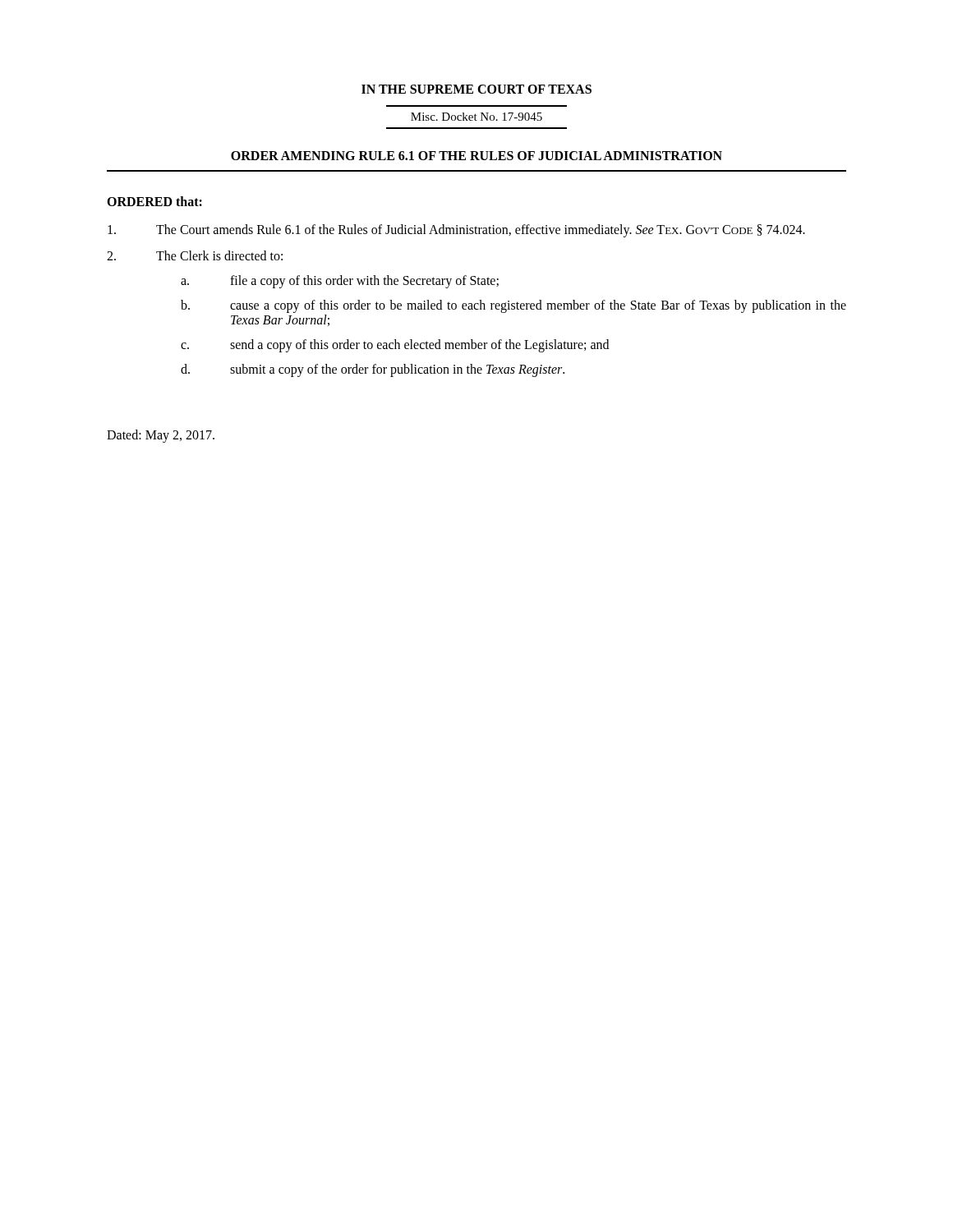This screenshot has width=953, height=1232.
Task: Find the list item that reads "2. The Clerk is directed to:"
Action: pos(476,318)
